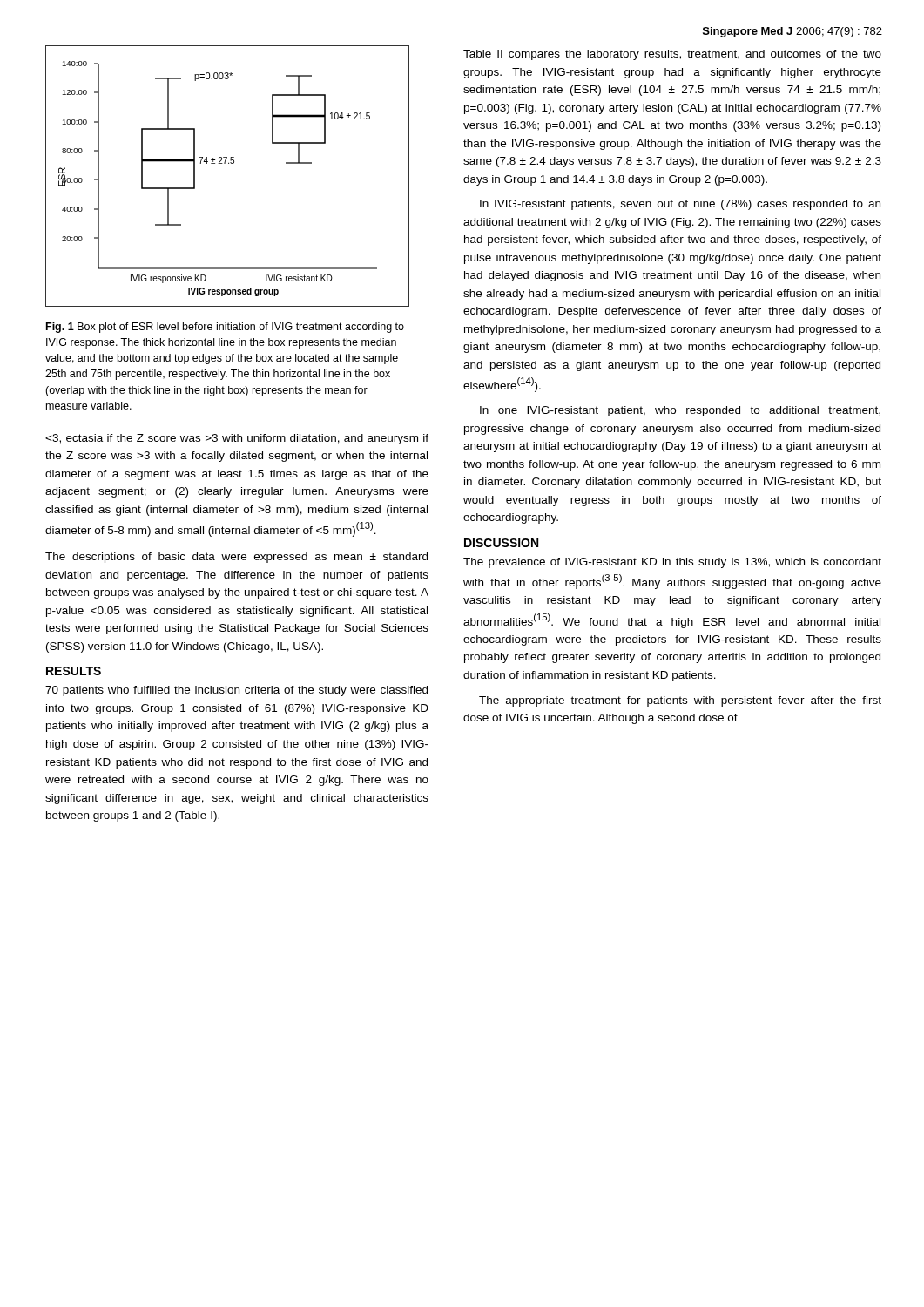
Task: Find the text block that says "3 with uniform dilatation, and"
Action: [237, 485]
